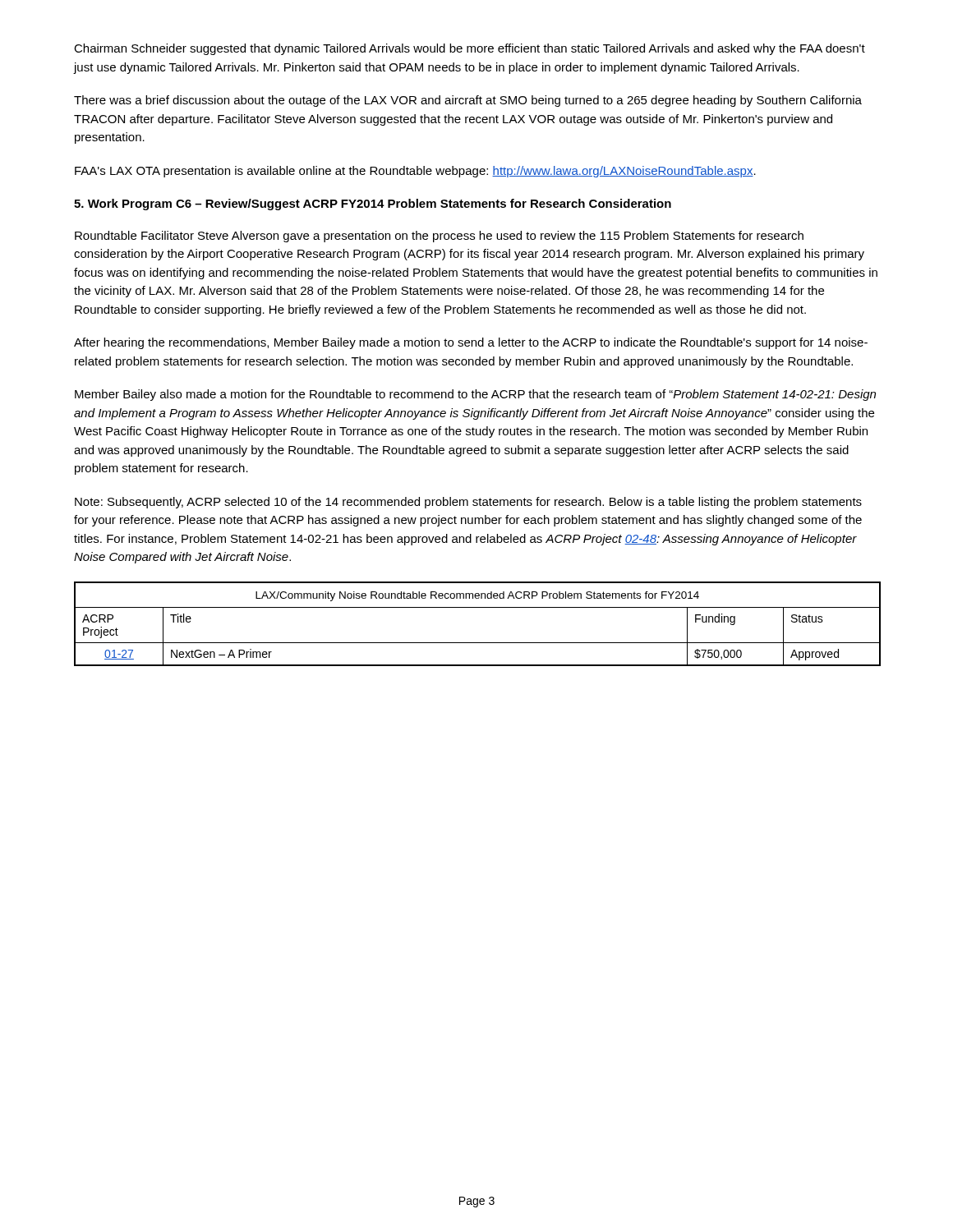
Task: Find the element starting "5. Work Program"
Action: [x=373, y=203]
